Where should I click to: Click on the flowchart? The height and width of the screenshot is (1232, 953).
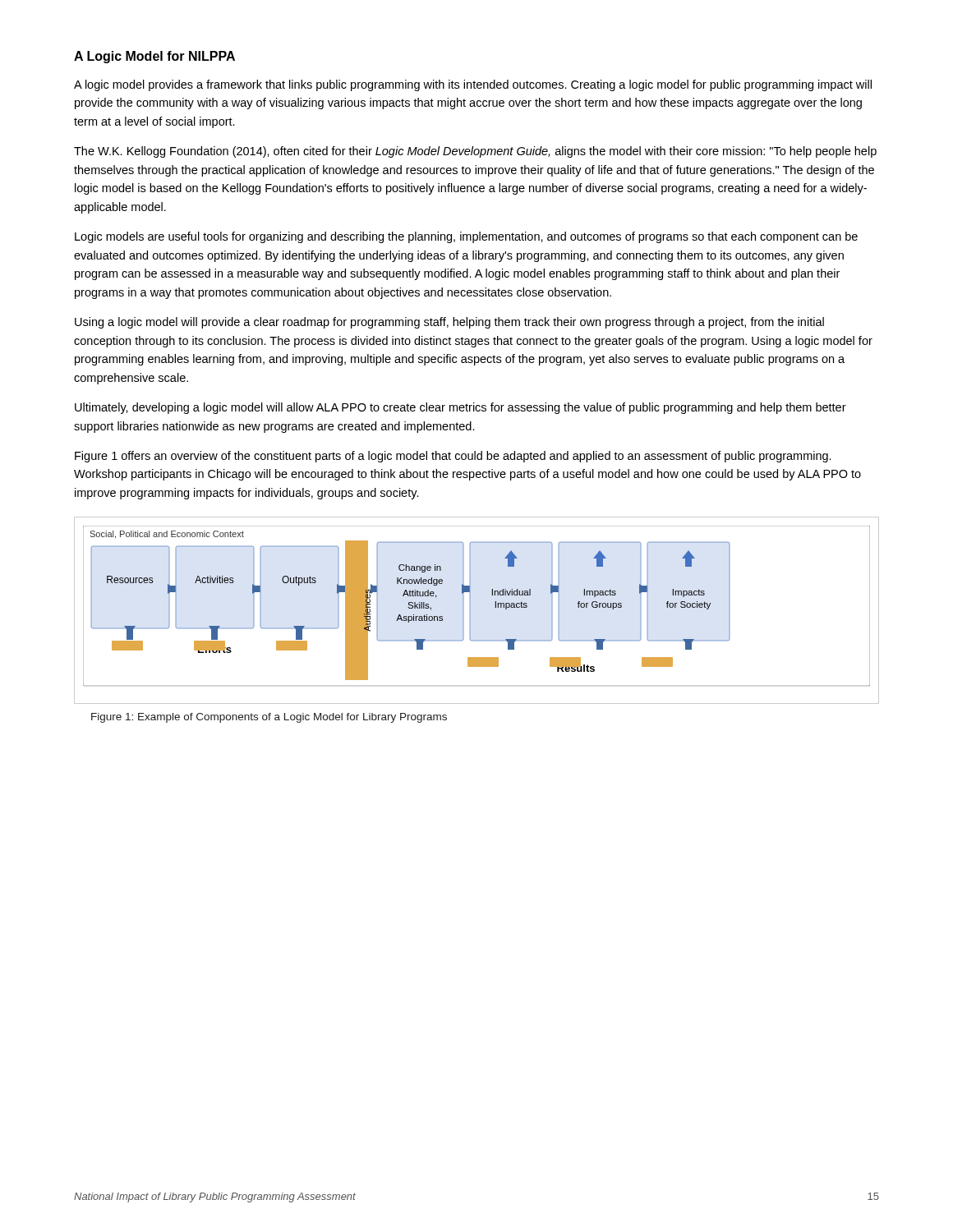click(476, 611)
